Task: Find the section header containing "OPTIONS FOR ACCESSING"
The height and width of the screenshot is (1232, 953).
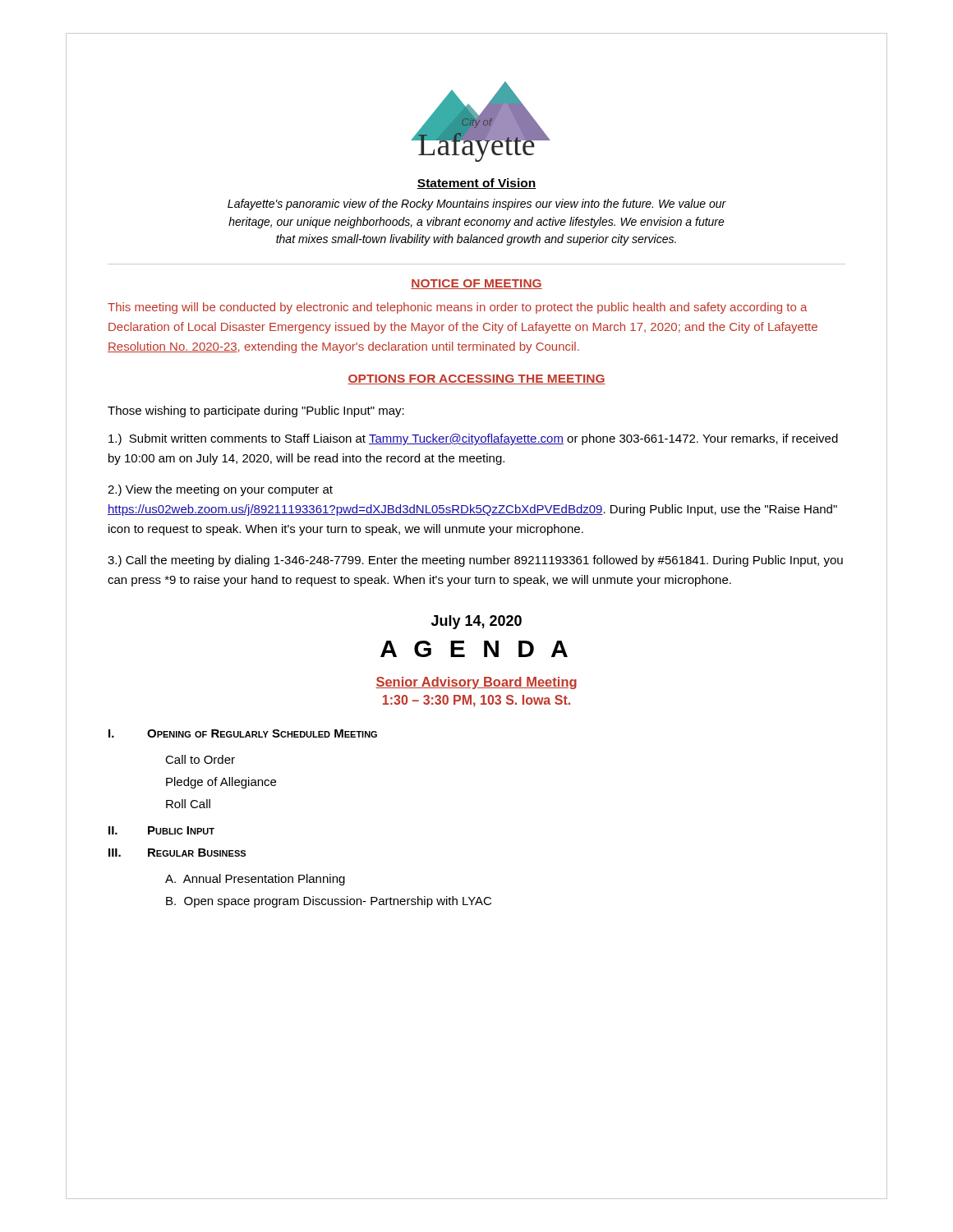Action: coord(476,378)
